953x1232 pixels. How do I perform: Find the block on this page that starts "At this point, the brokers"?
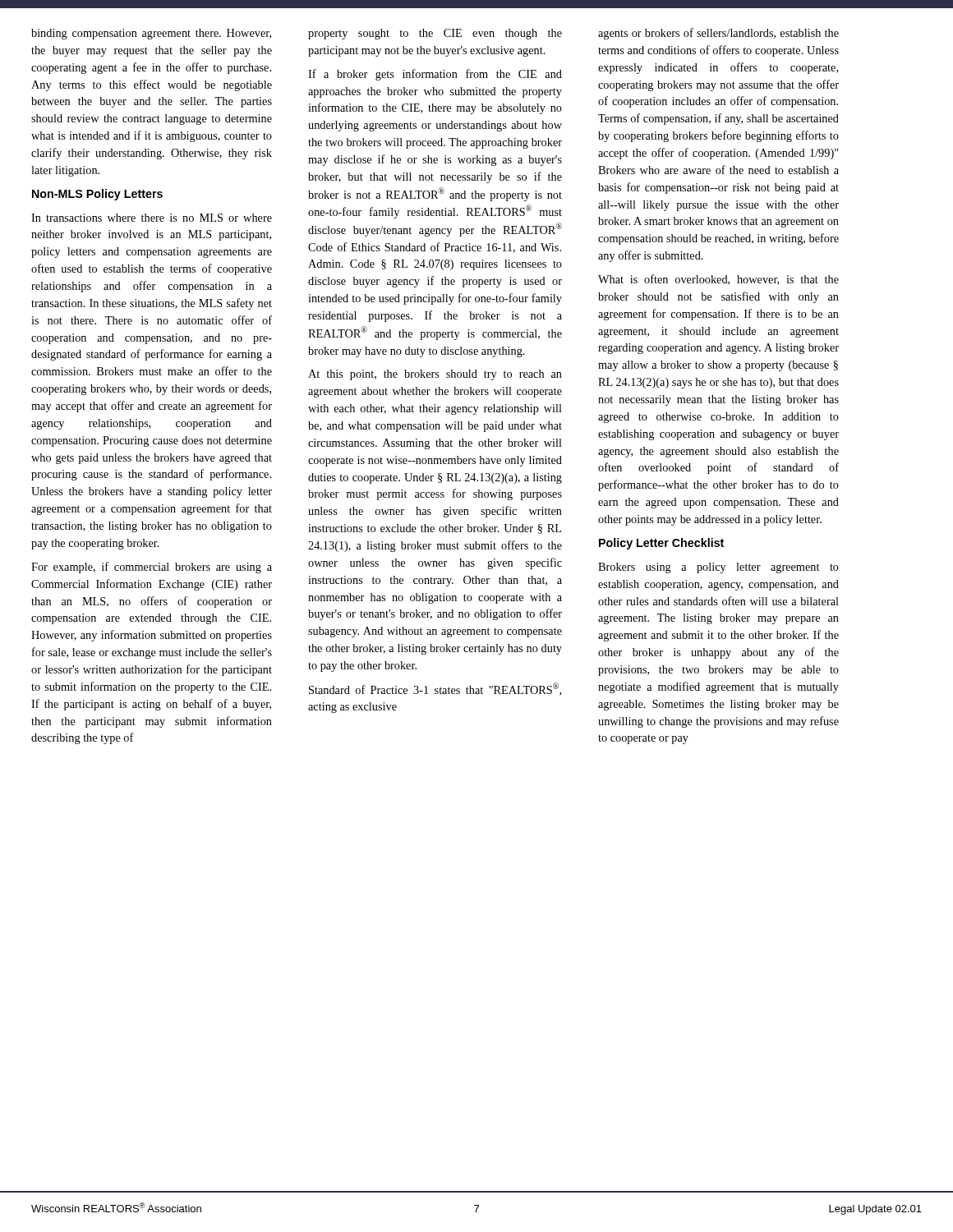435,520
